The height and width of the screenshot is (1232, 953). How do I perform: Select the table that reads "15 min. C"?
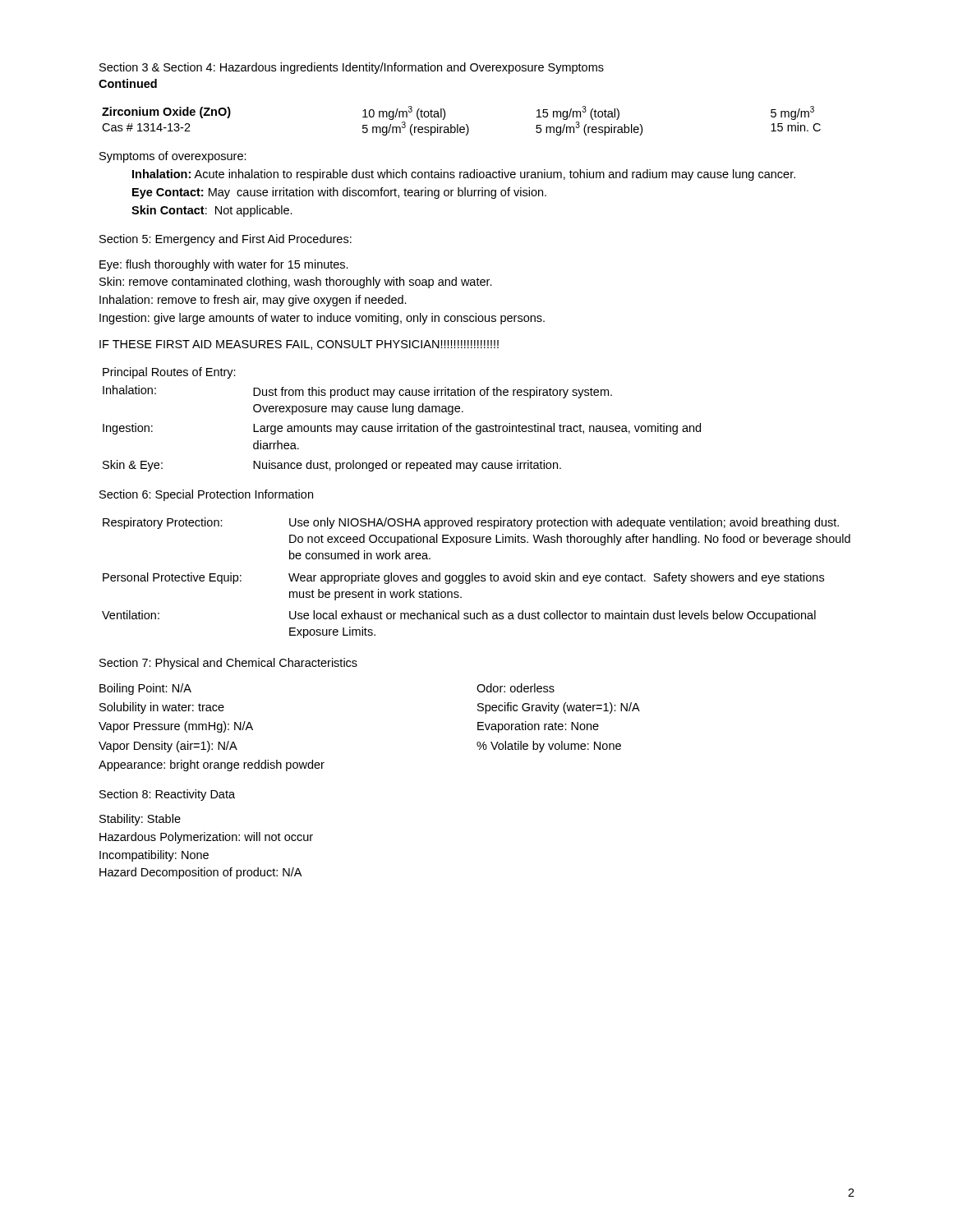tap(476, 120)
